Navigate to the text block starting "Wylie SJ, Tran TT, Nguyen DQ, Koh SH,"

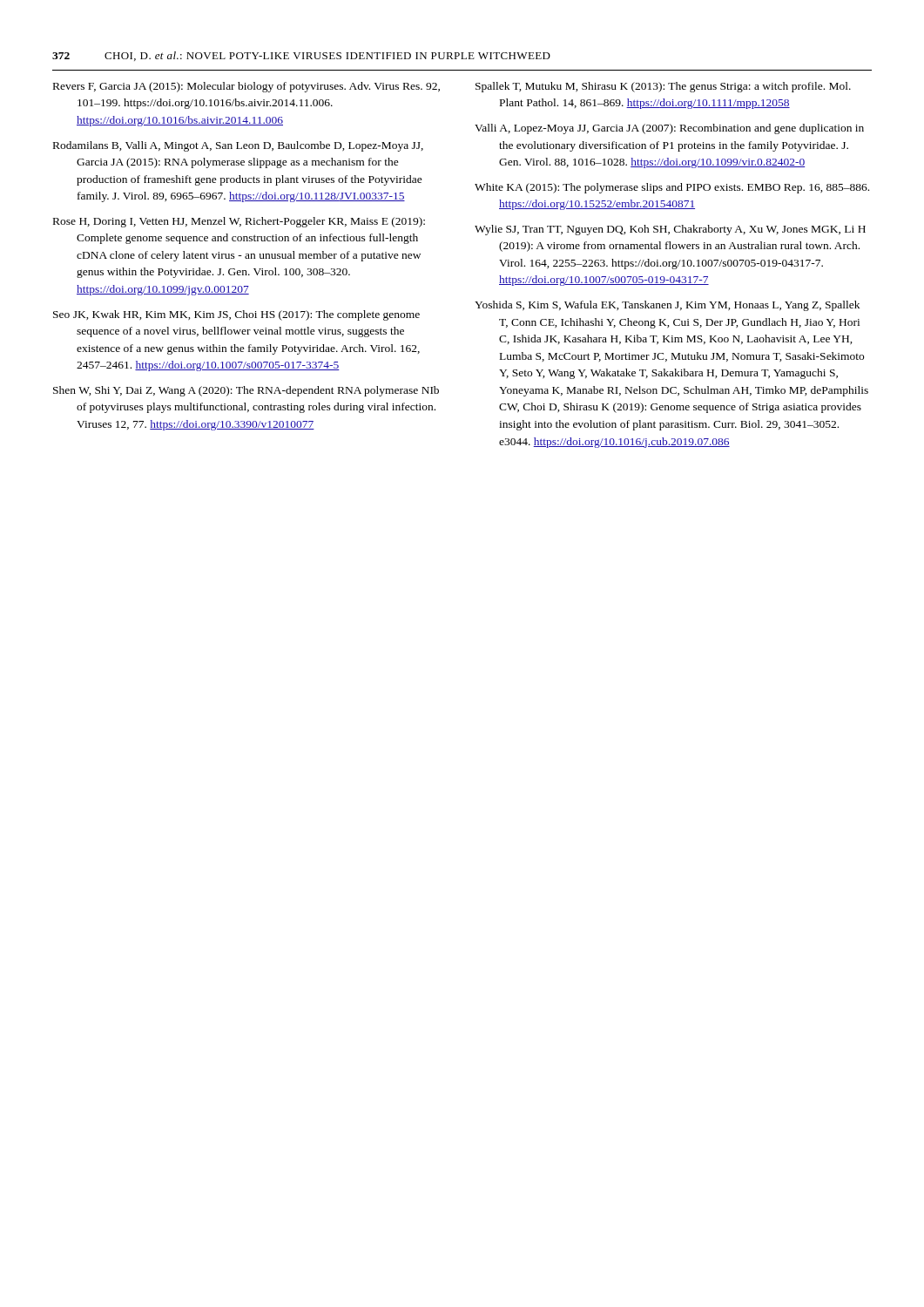click(x=670, y=254)
